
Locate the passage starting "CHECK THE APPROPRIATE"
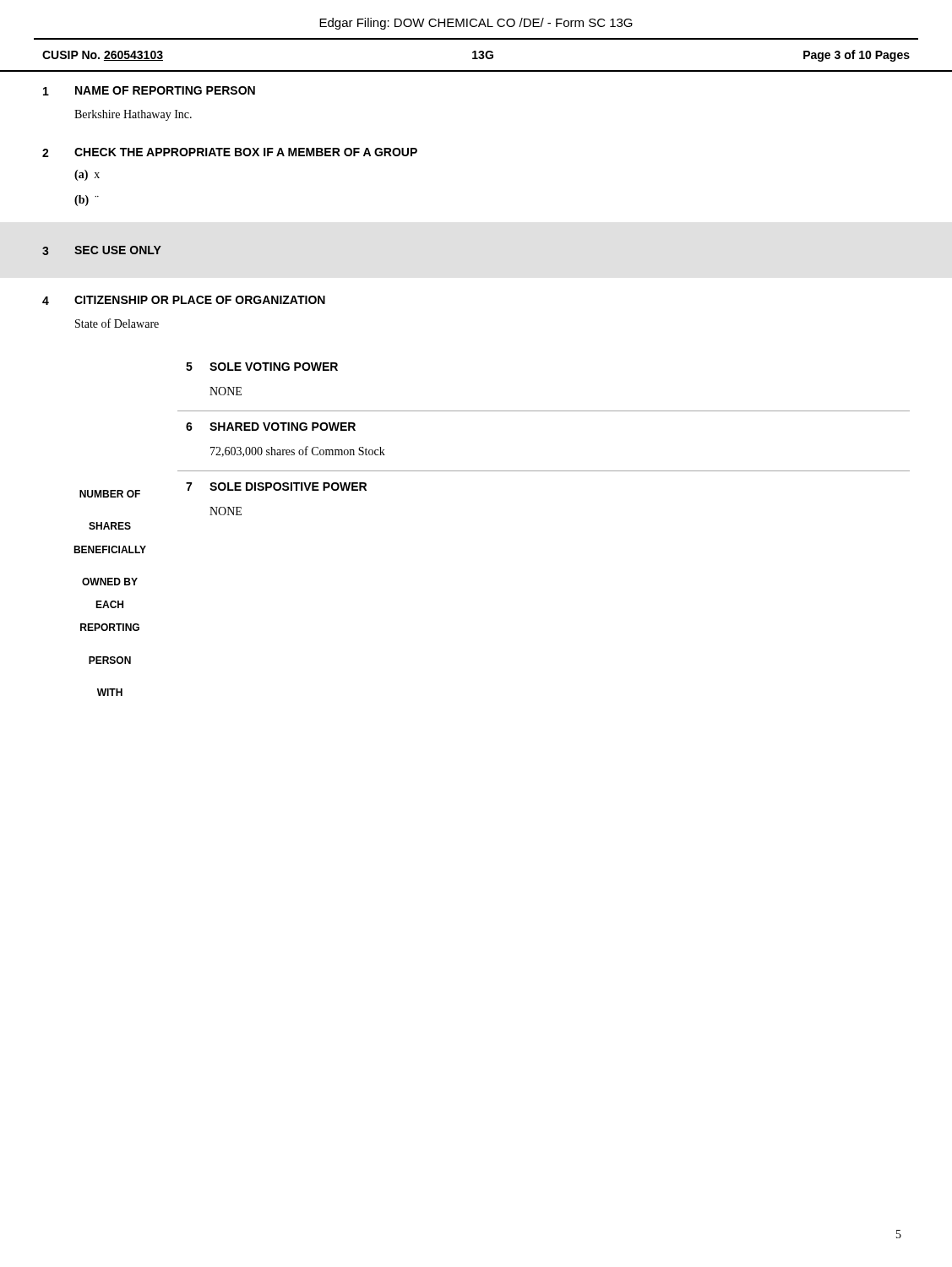246,152
